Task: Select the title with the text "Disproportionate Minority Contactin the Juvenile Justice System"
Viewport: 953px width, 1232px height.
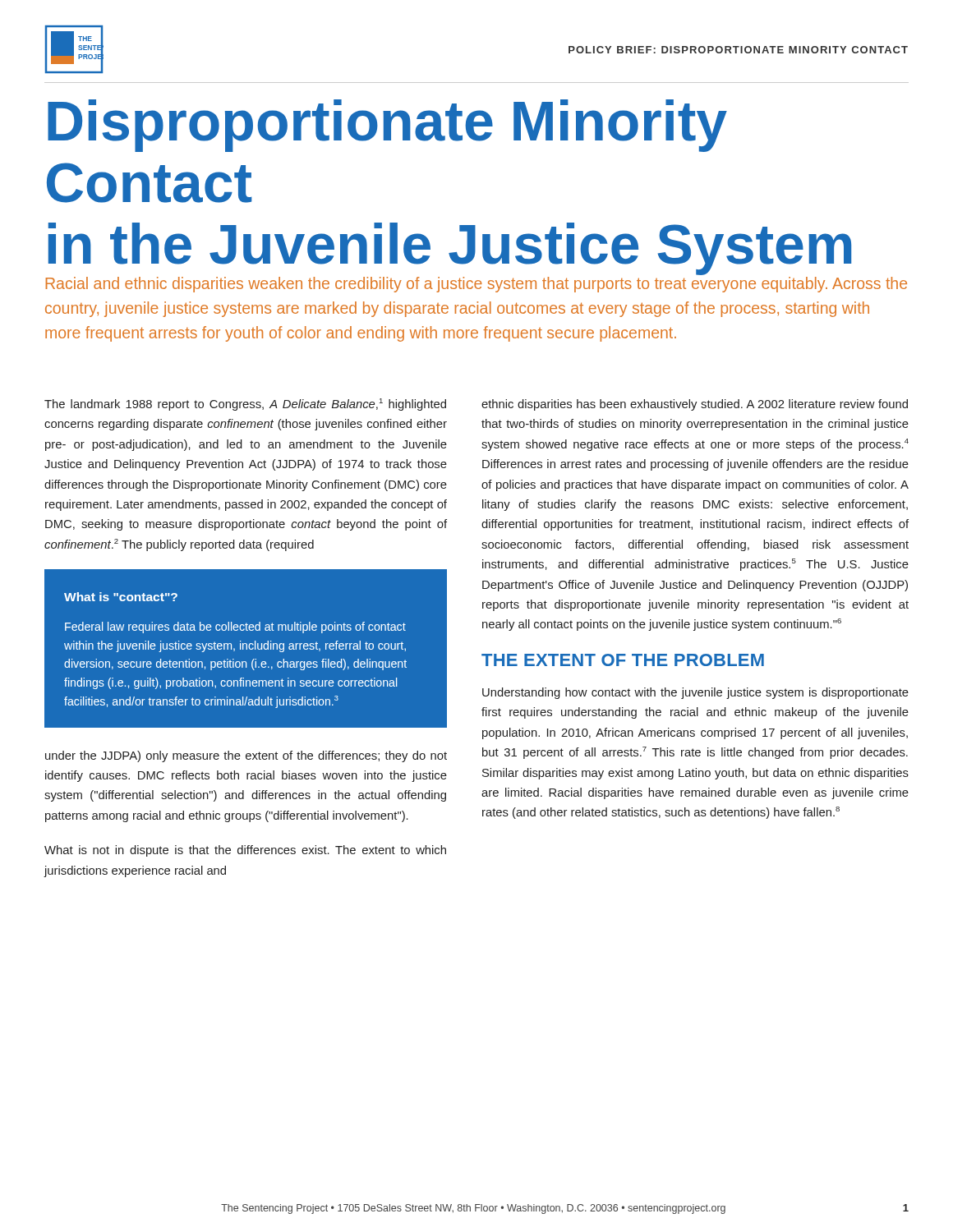Action: pos(387,126)
